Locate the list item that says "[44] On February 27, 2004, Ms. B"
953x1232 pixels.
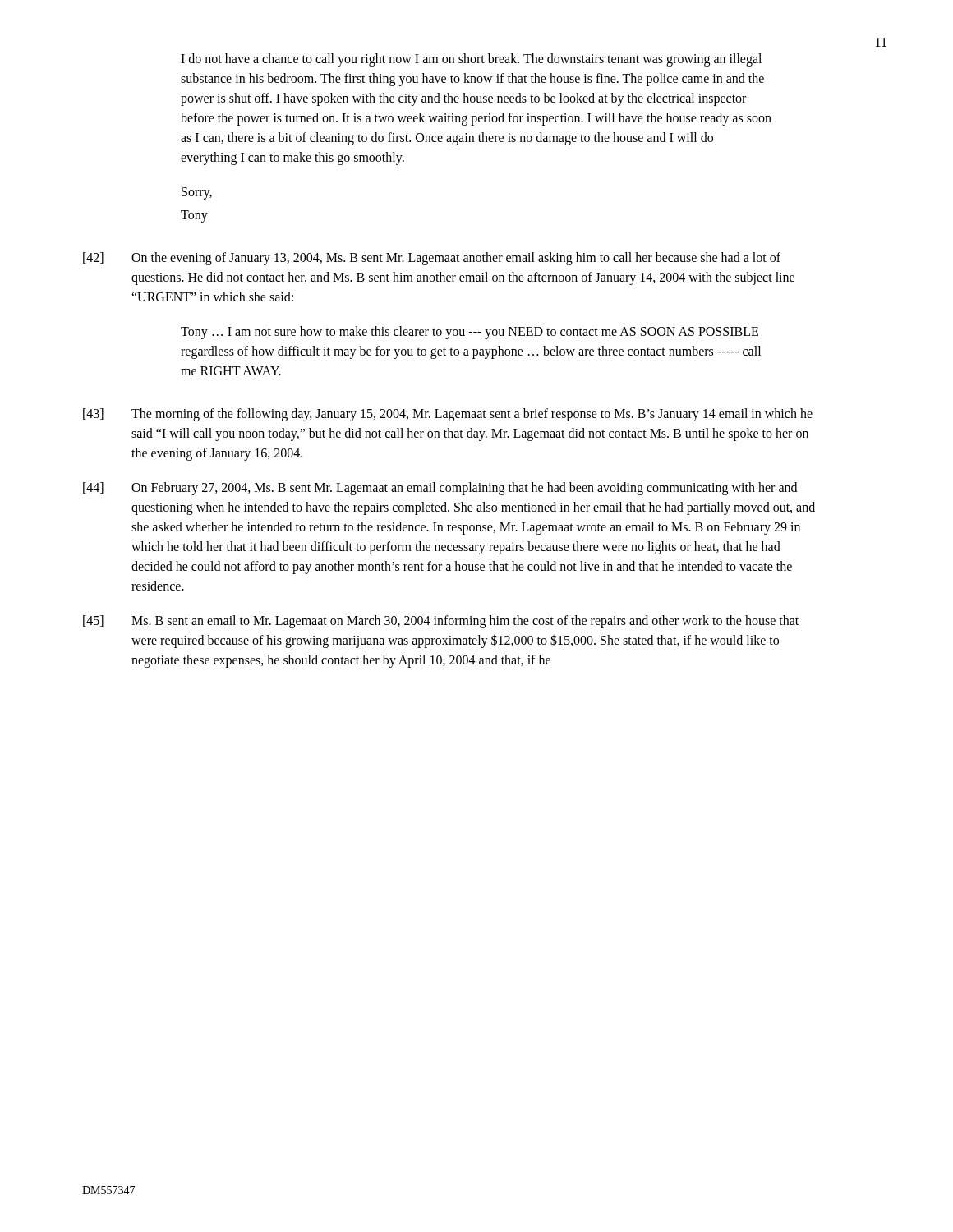[x=452, y=537]
